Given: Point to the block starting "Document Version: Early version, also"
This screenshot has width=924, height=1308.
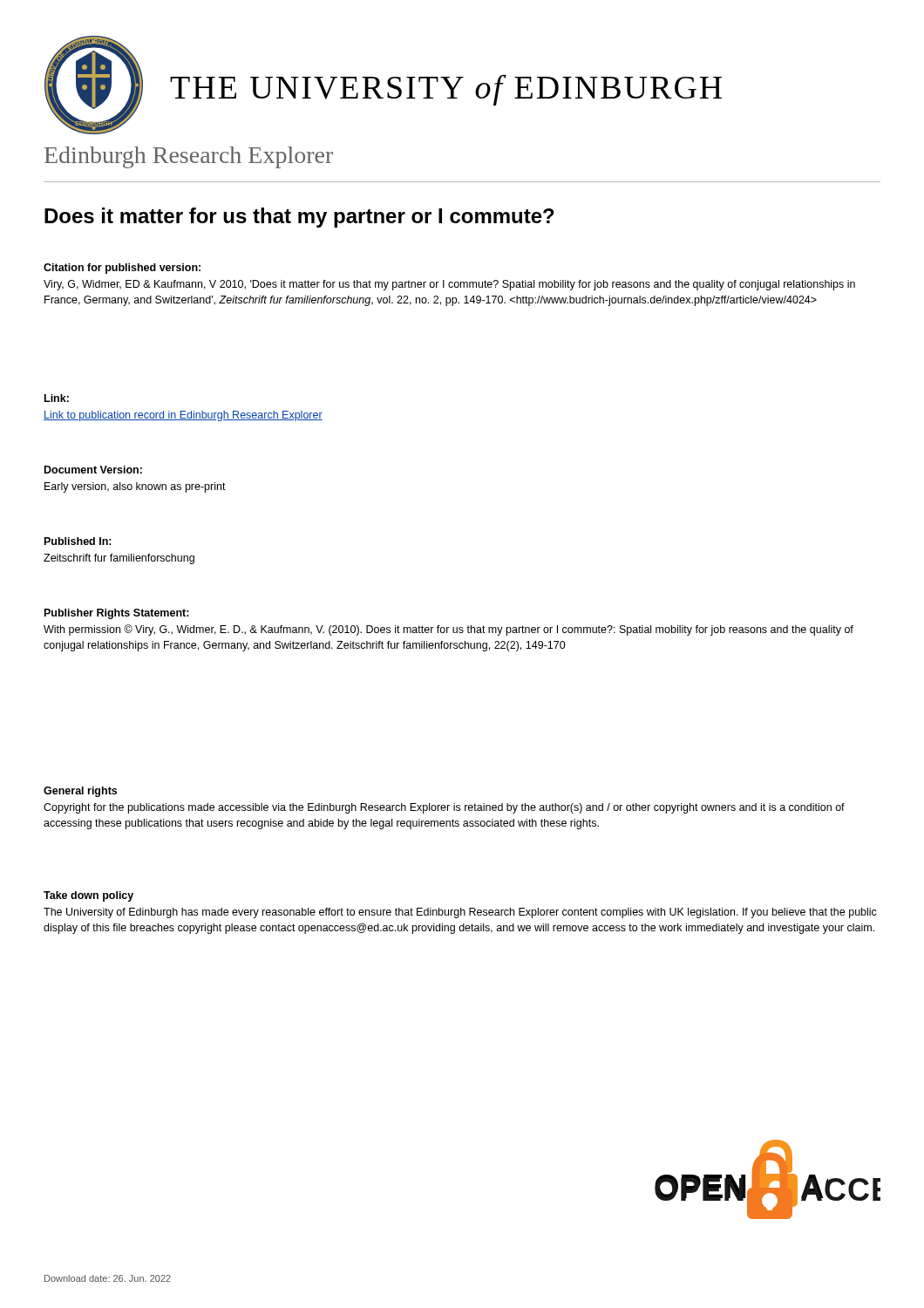Looking at the screenshot, I should point(93,470).
